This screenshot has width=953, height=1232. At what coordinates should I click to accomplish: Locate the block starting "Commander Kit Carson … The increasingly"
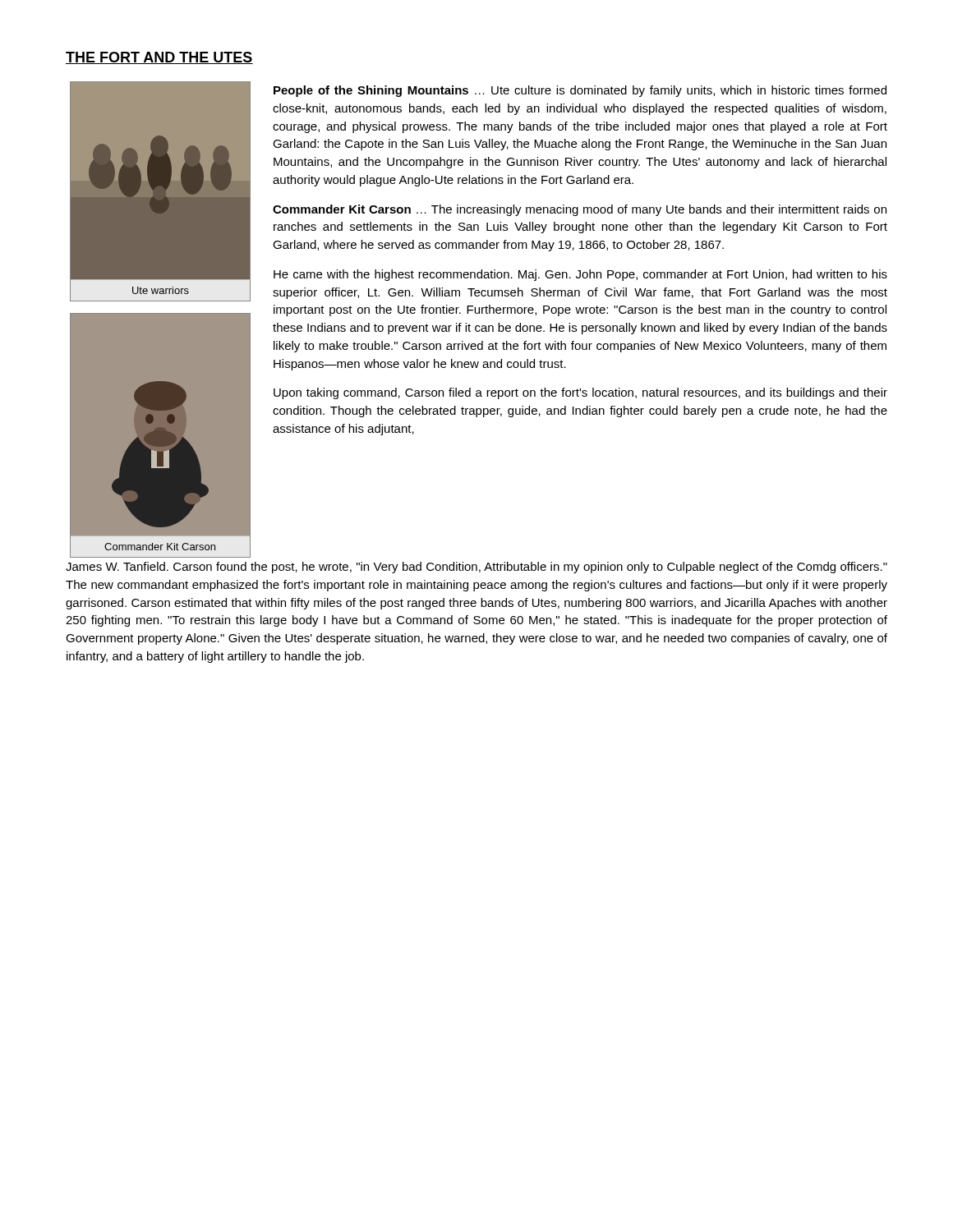coord(580,227)
